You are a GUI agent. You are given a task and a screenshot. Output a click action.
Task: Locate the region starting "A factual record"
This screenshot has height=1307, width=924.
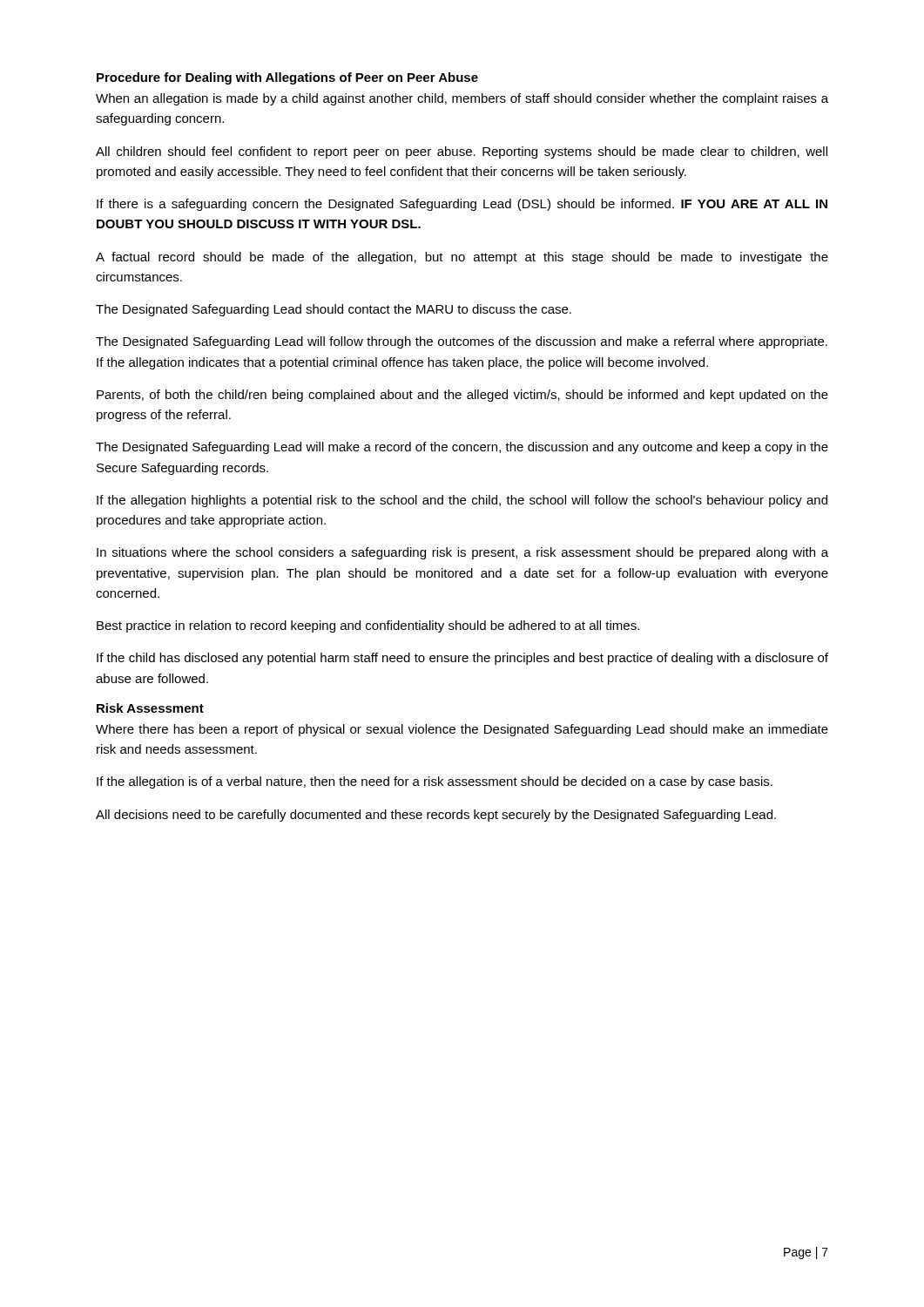click(462, 266)
